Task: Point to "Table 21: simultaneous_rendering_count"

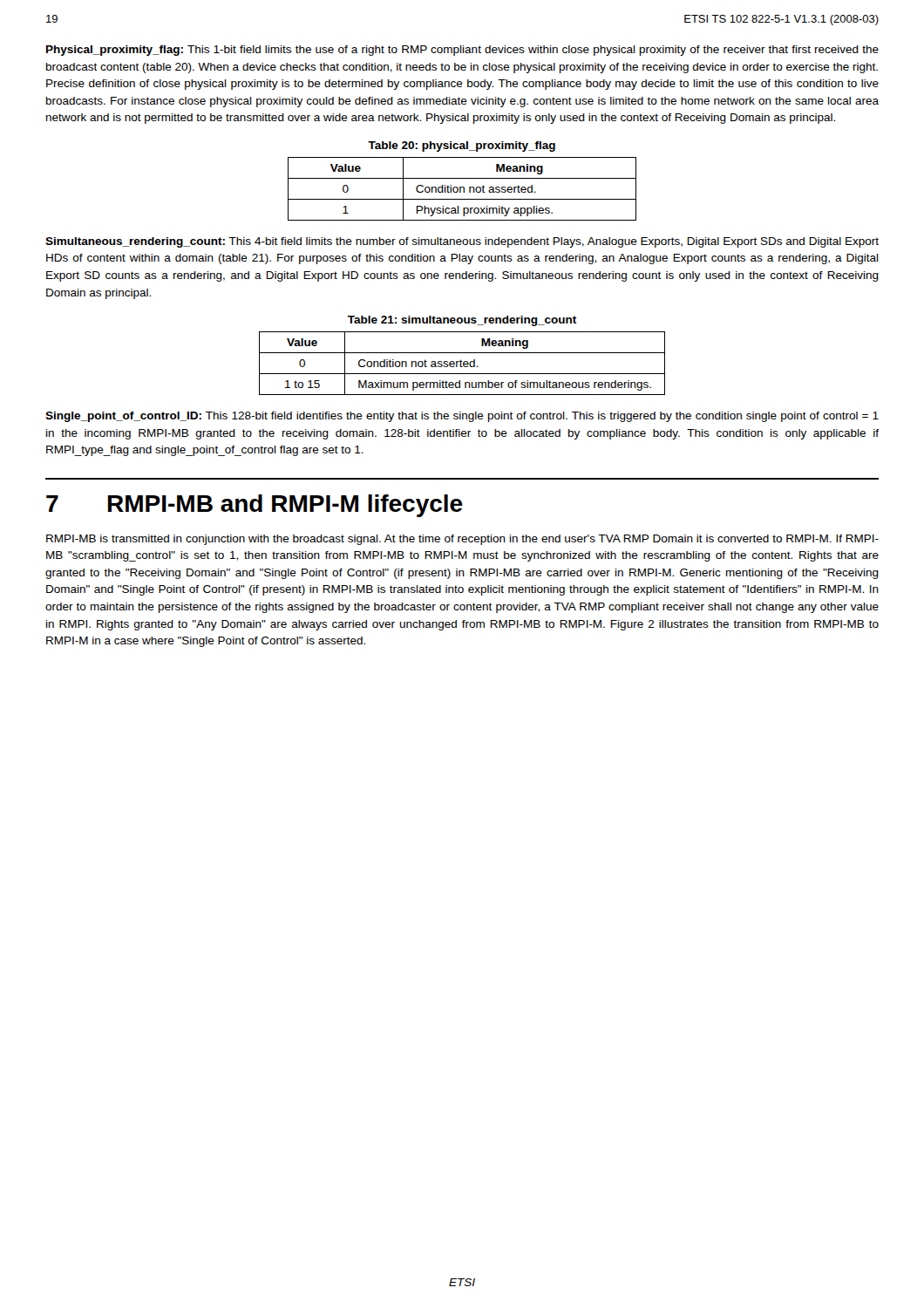Action: [x=462, y=320]
